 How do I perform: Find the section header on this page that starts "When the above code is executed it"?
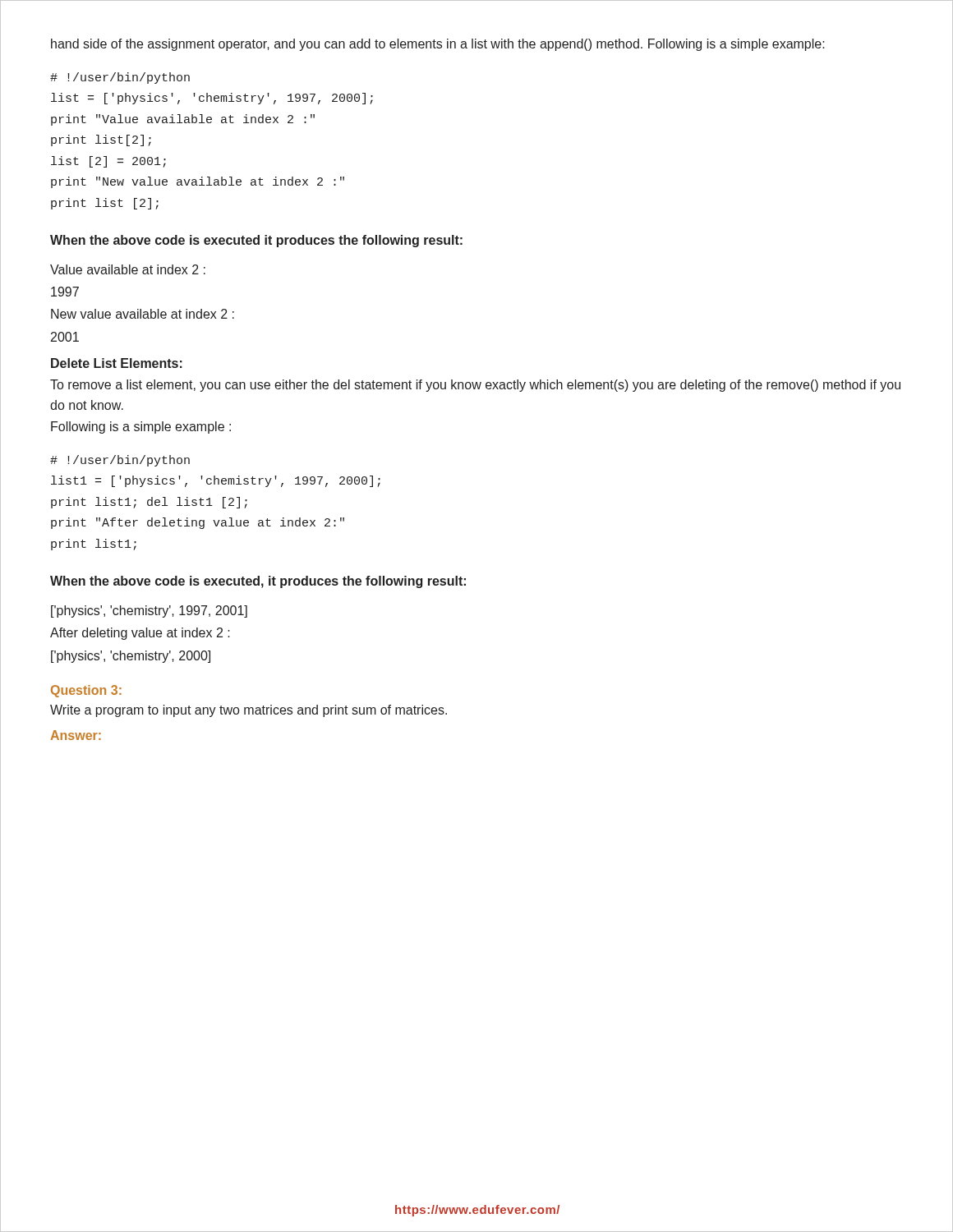click(x=257, y=240)
